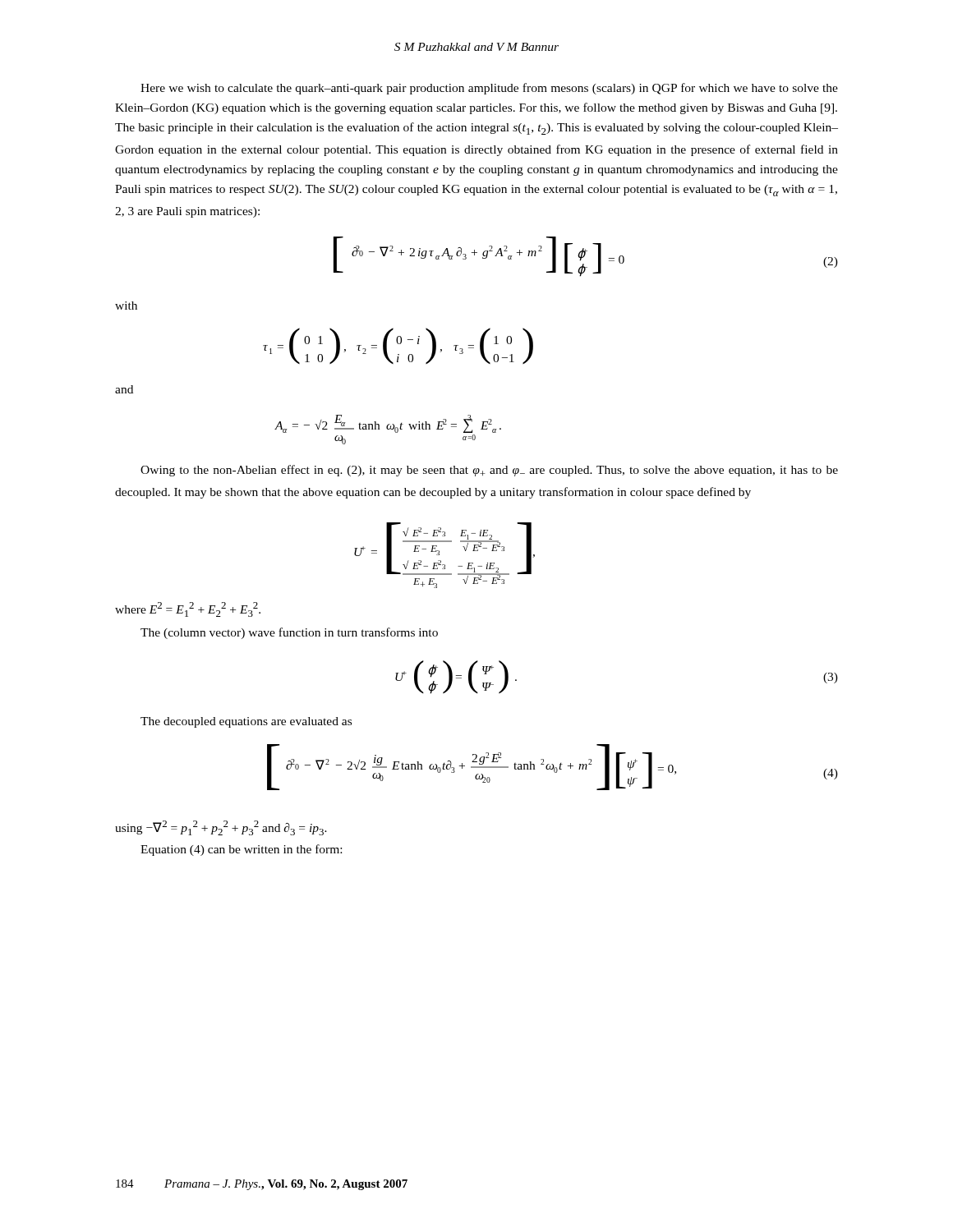Point to the text block starting "using −∇2 = p12 +"
This screenshot has width=953, height=1232.
pyautogui.click(x=221, y=827)
